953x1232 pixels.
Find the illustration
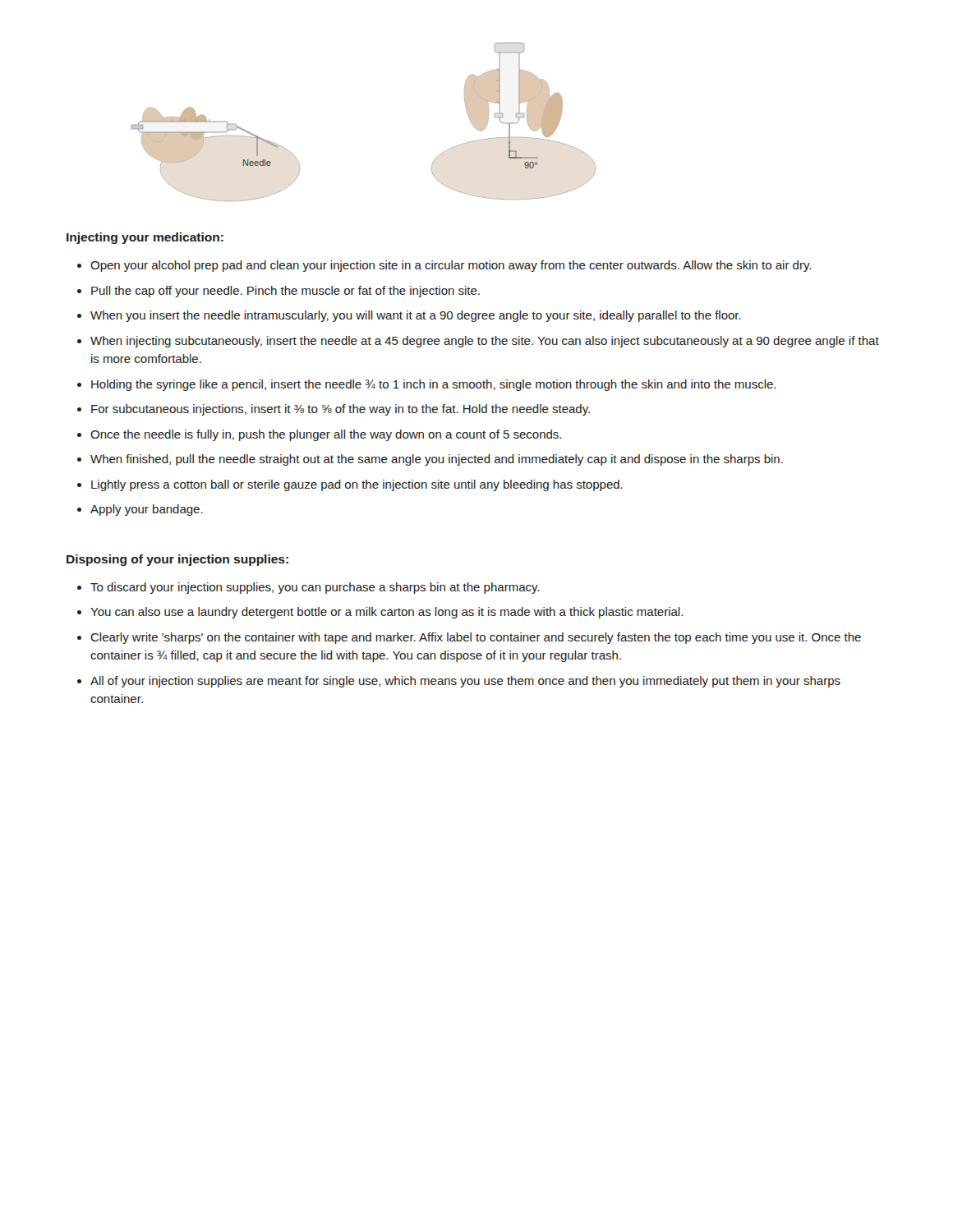tap(476, 111)
